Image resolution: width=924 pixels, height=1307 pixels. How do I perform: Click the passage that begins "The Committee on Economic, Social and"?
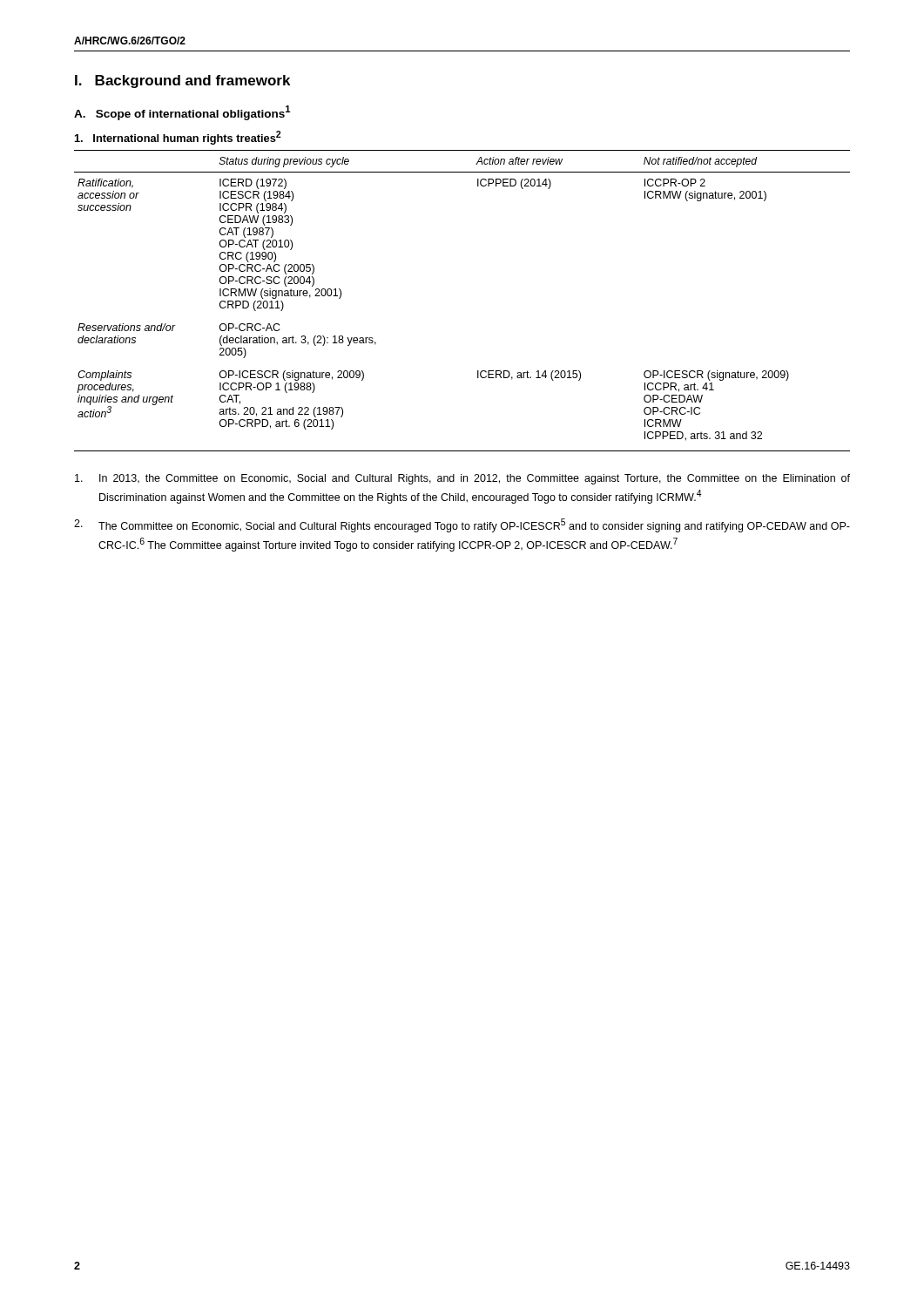(462, 535)
